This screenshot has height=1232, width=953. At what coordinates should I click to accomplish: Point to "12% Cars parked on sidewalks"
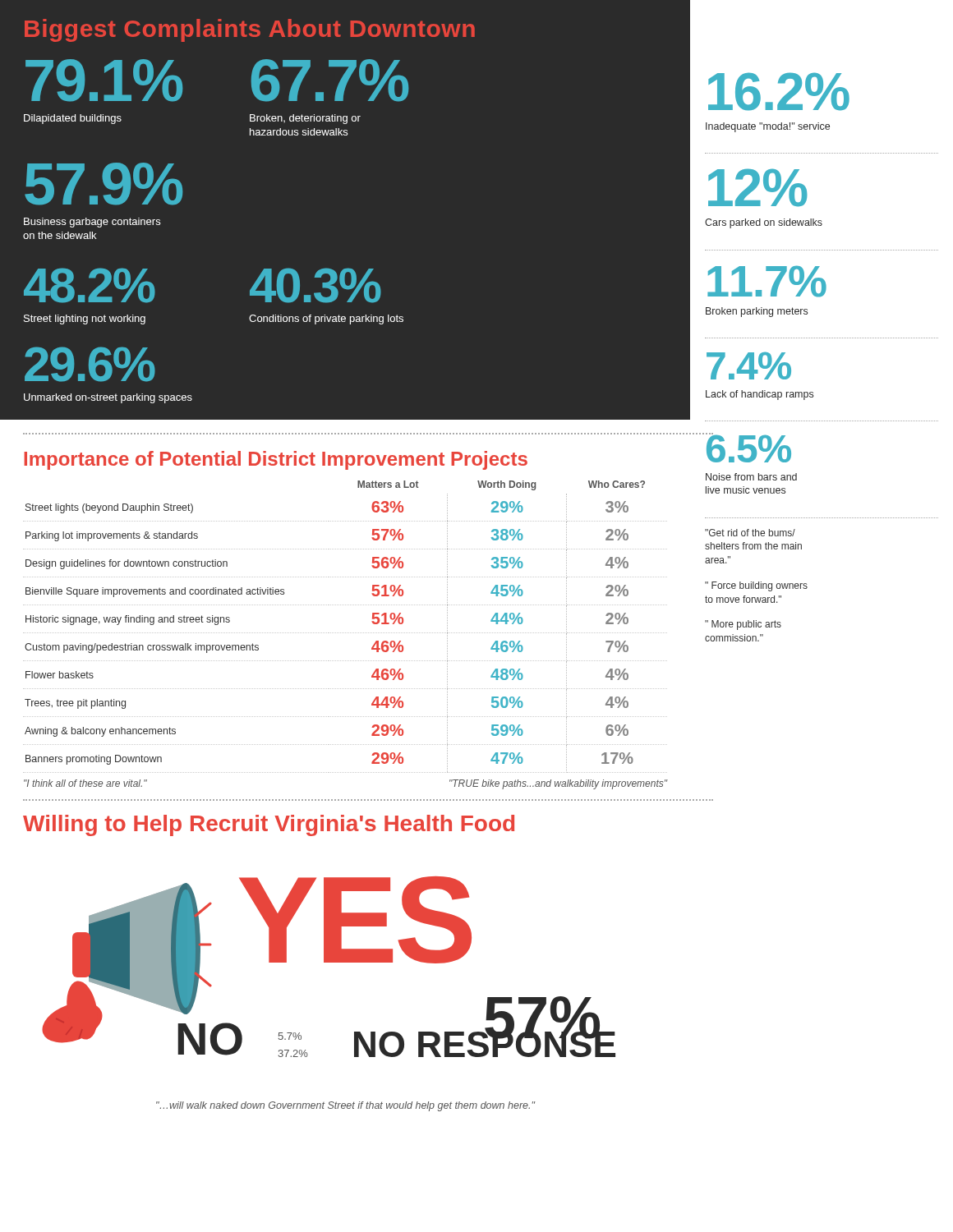click(758, 188)
